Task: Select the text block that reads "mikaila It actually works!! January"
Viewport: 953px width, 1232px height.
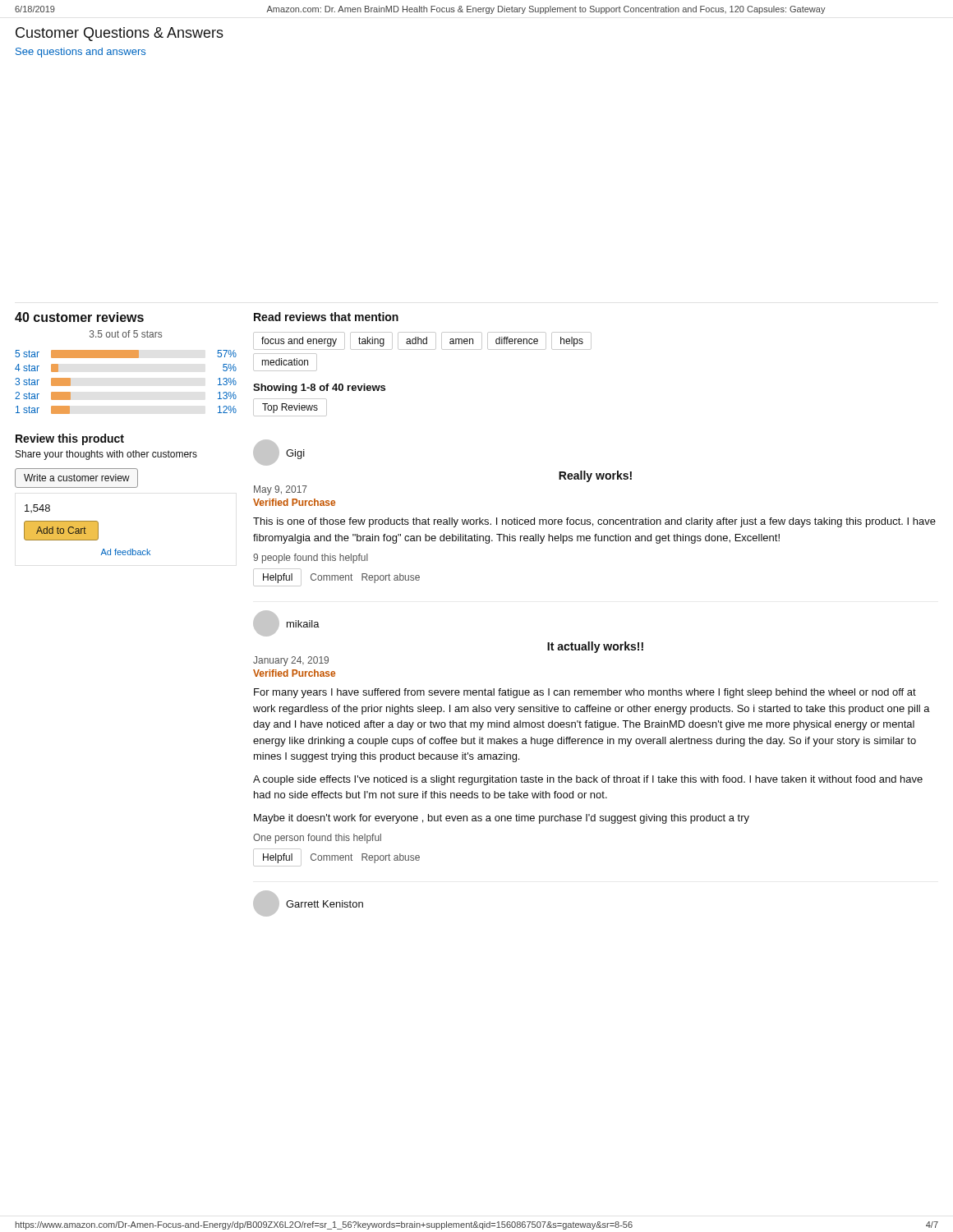Action: click(596, 738)
